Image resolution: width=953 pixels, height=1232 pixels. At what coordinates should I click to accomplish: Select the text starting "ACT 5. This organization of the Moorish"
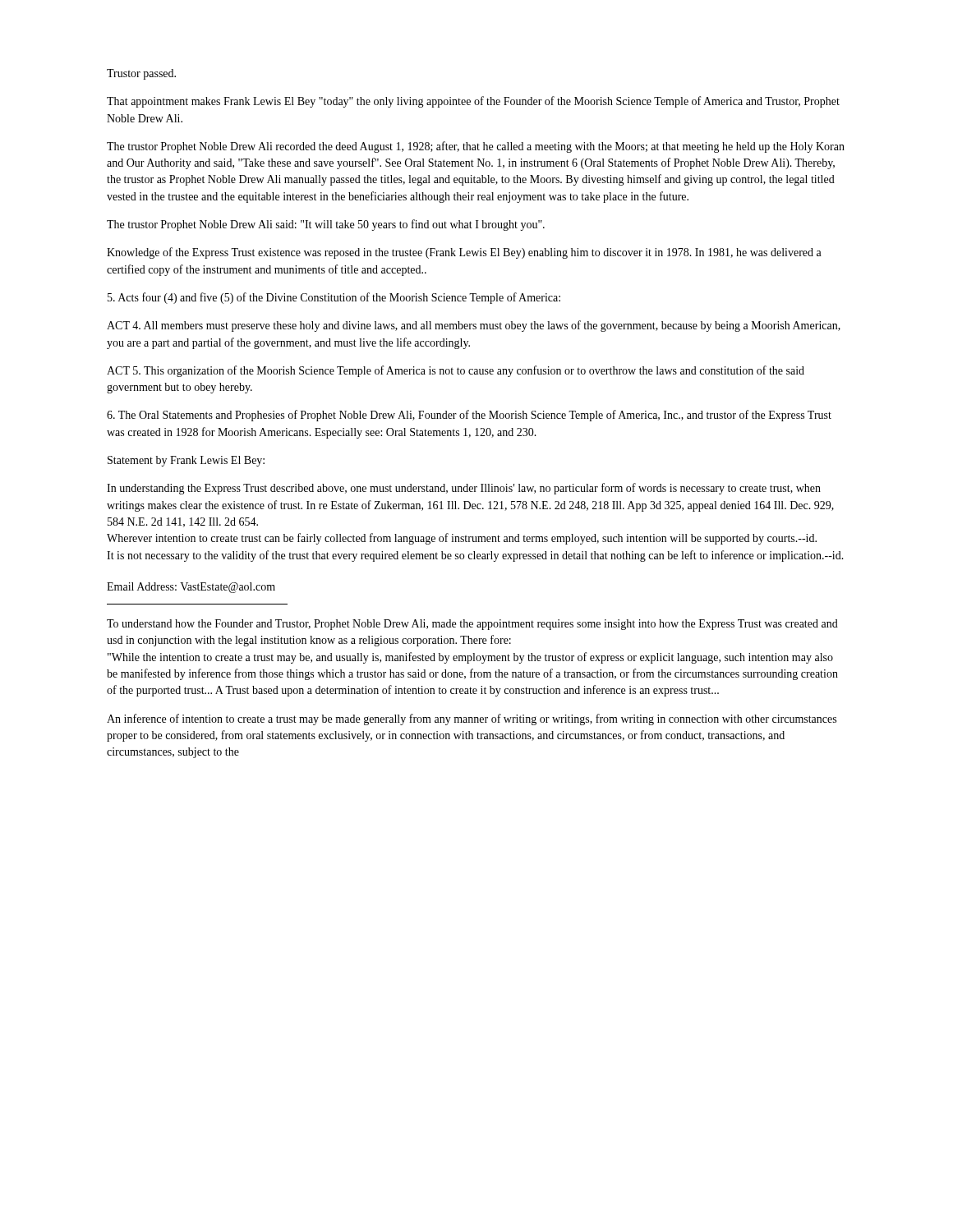click(x=456, y=379)
